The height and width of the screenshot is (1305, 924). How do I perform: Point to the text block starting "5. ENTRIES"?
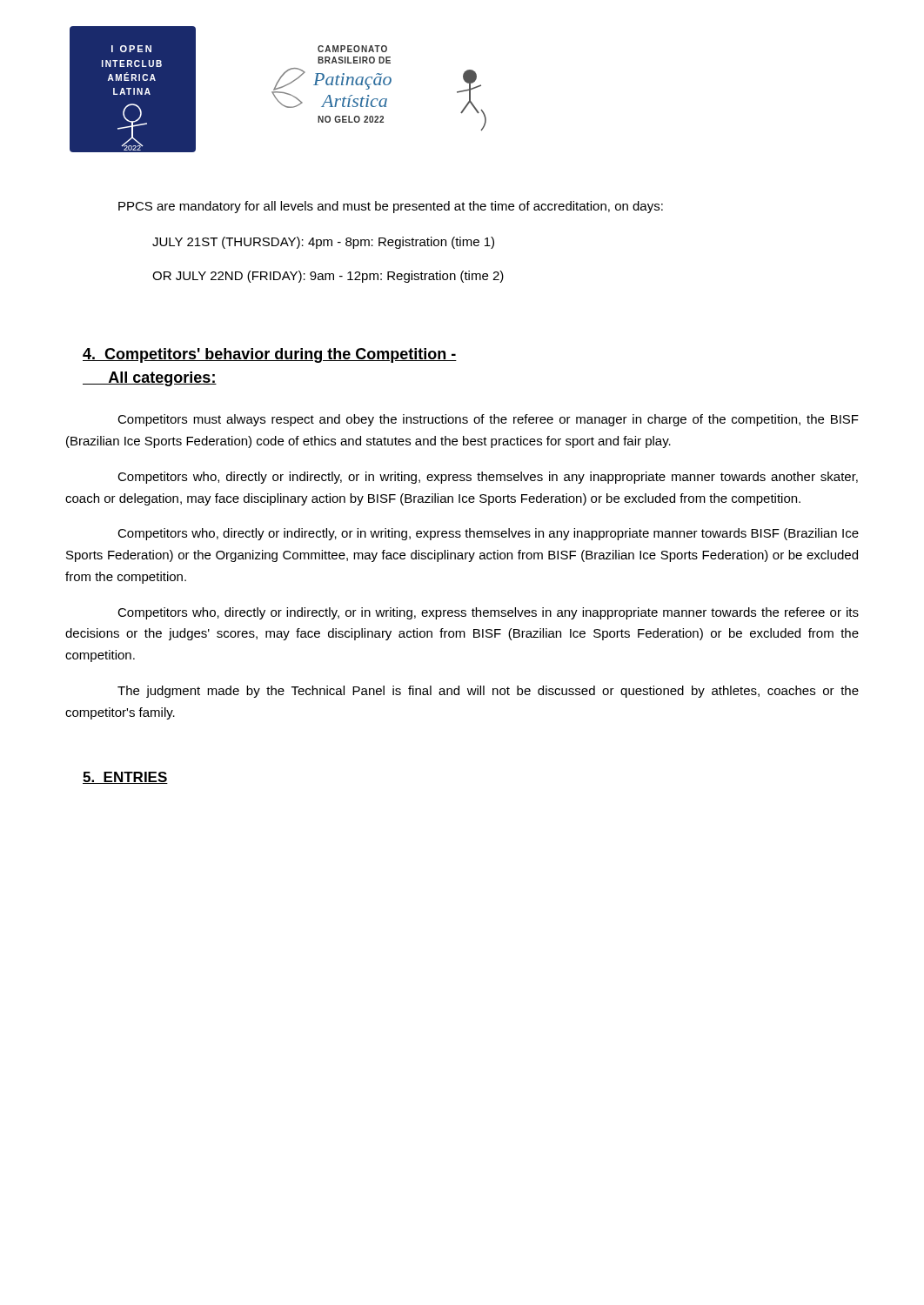click(125, 778)
